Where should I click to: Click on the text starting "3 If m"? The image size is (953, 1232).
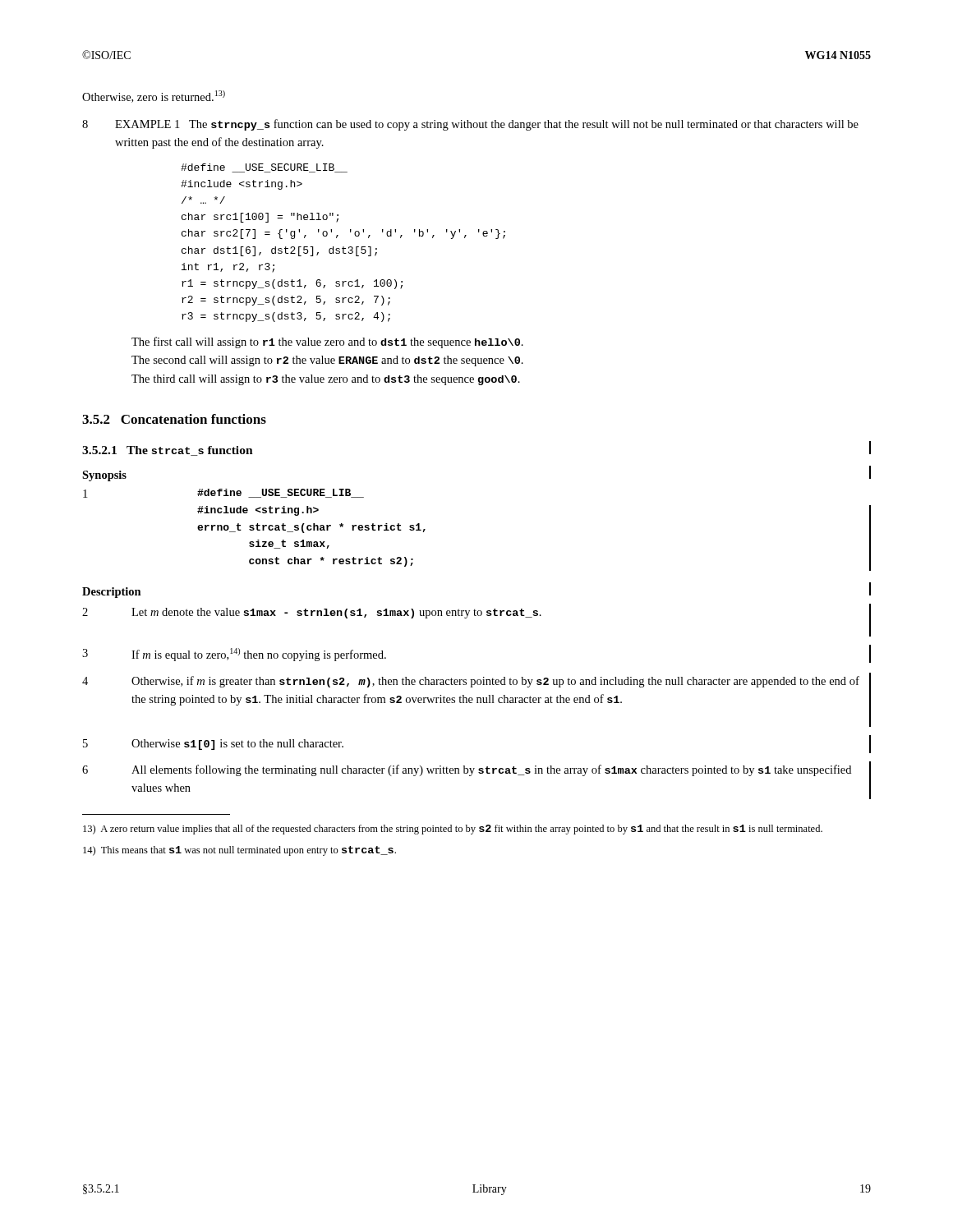coord(248,653)
